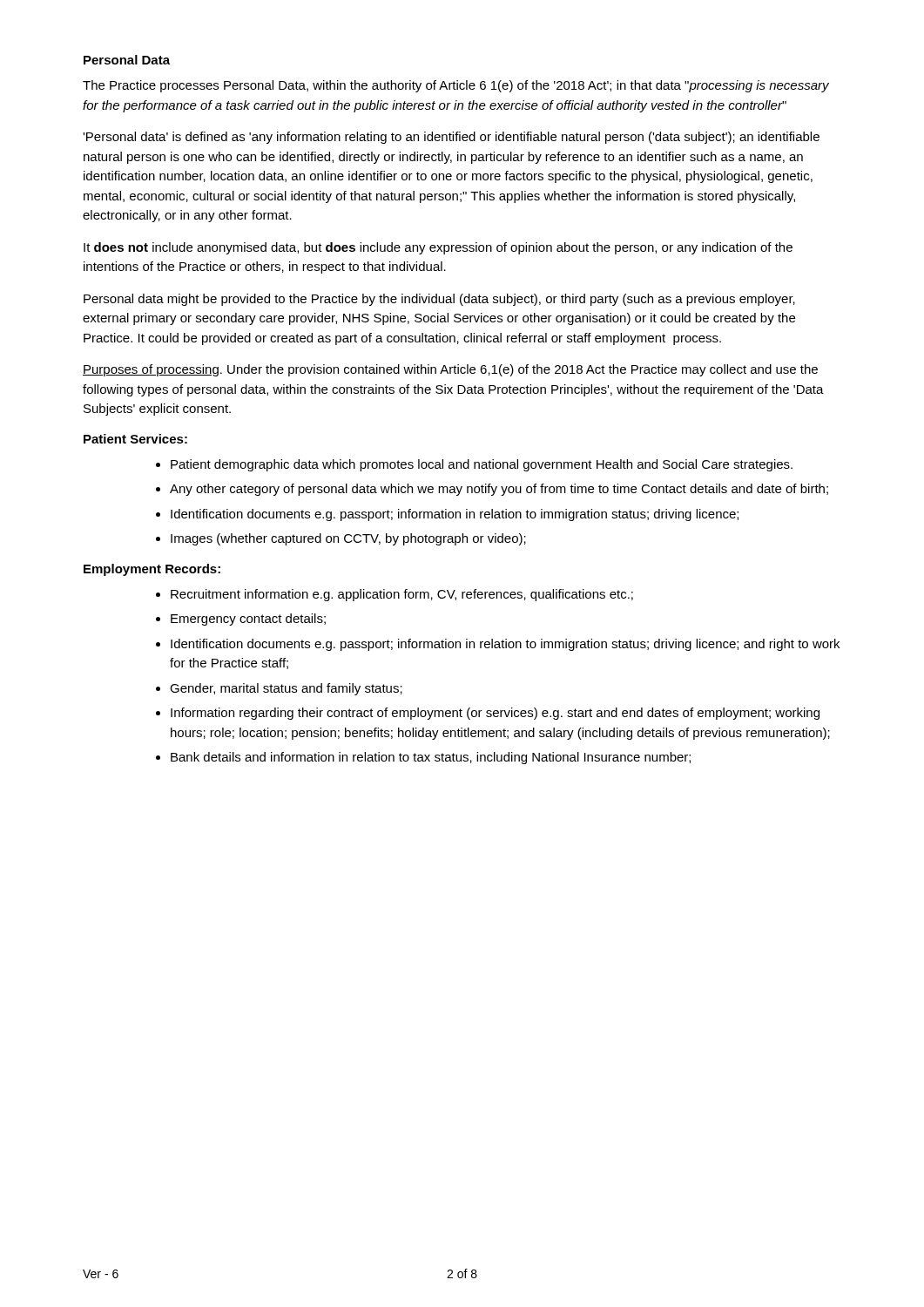924x1307 pixels.
Task: Find the text starting "Personal data might be"
Action: click(439, 318)
